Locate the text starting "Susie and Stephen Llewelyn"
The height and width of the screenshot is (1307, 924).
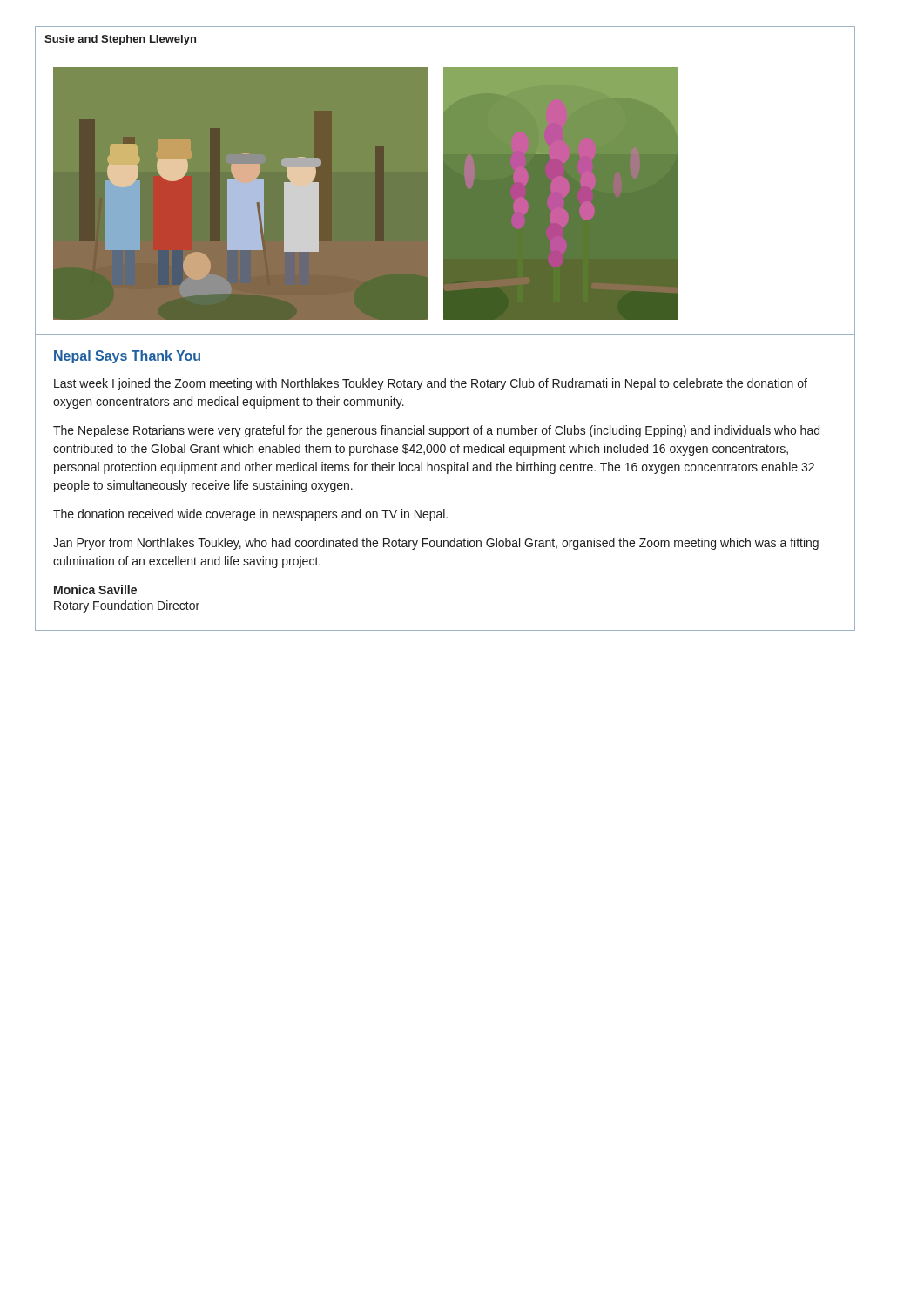[121, 39]
